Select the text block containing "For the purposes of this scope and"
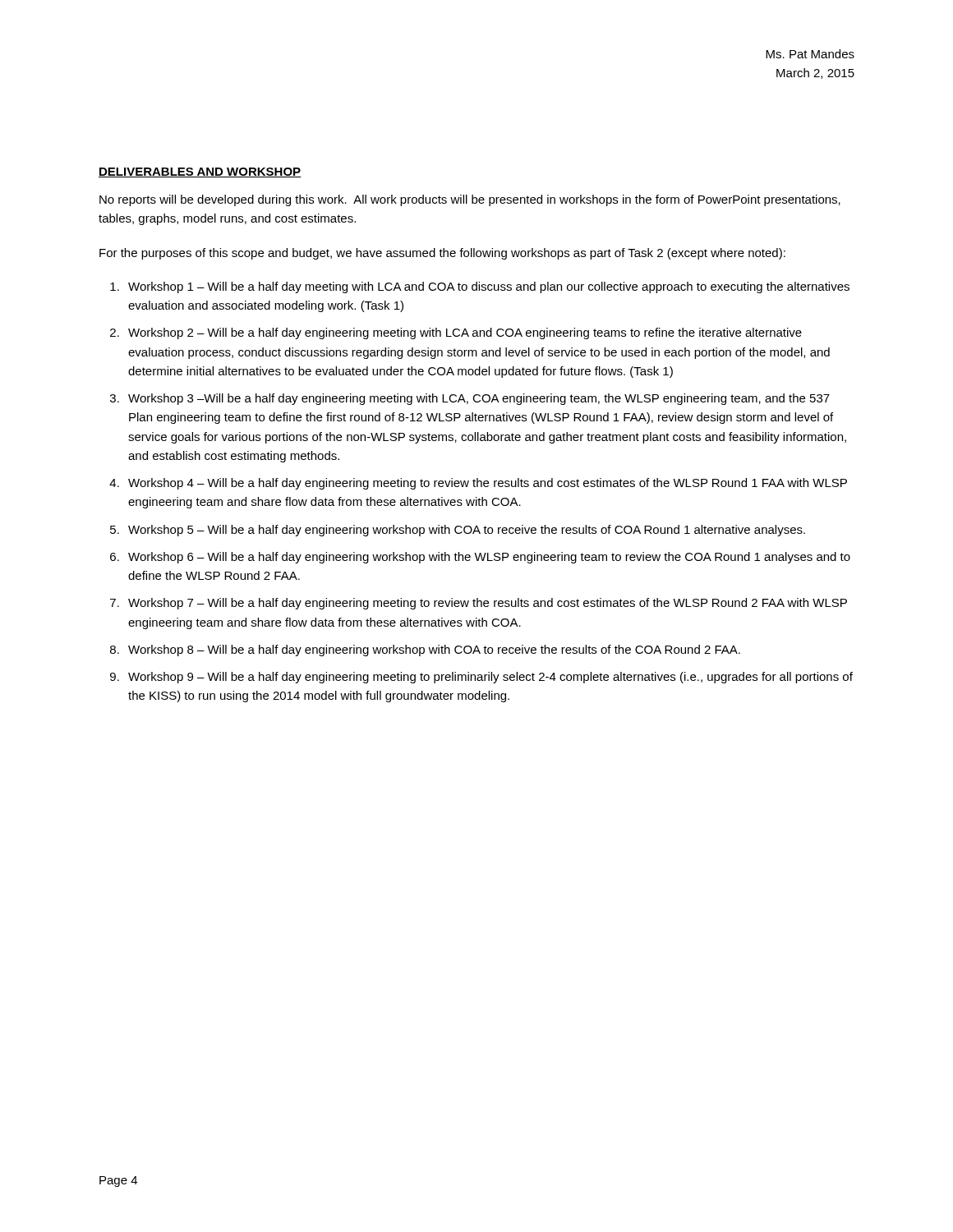 pos(442,252)
